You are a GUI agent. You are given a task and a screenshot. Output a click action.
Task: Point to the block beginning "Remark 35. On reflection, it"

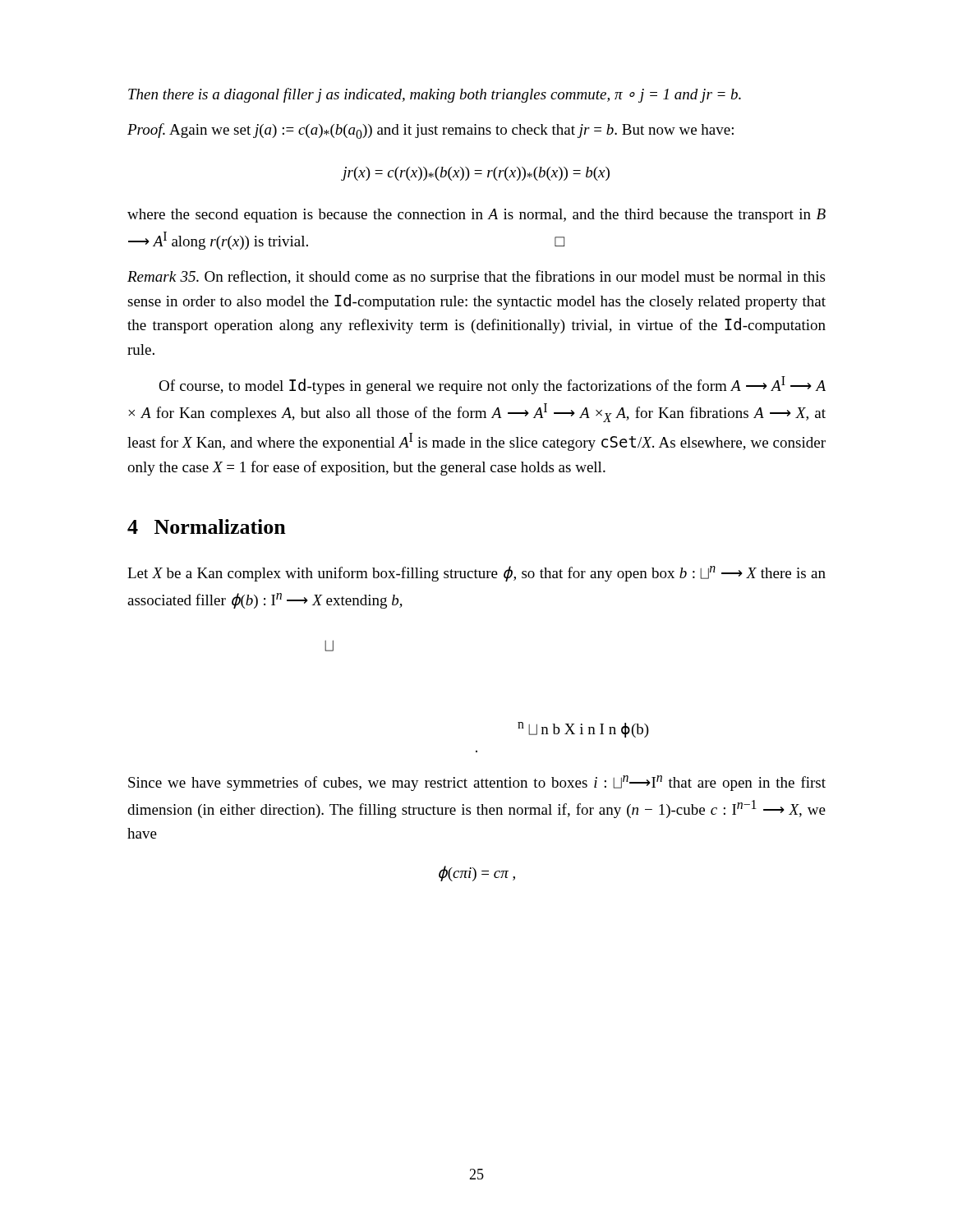pyautogui.click(x=476, y=372)
